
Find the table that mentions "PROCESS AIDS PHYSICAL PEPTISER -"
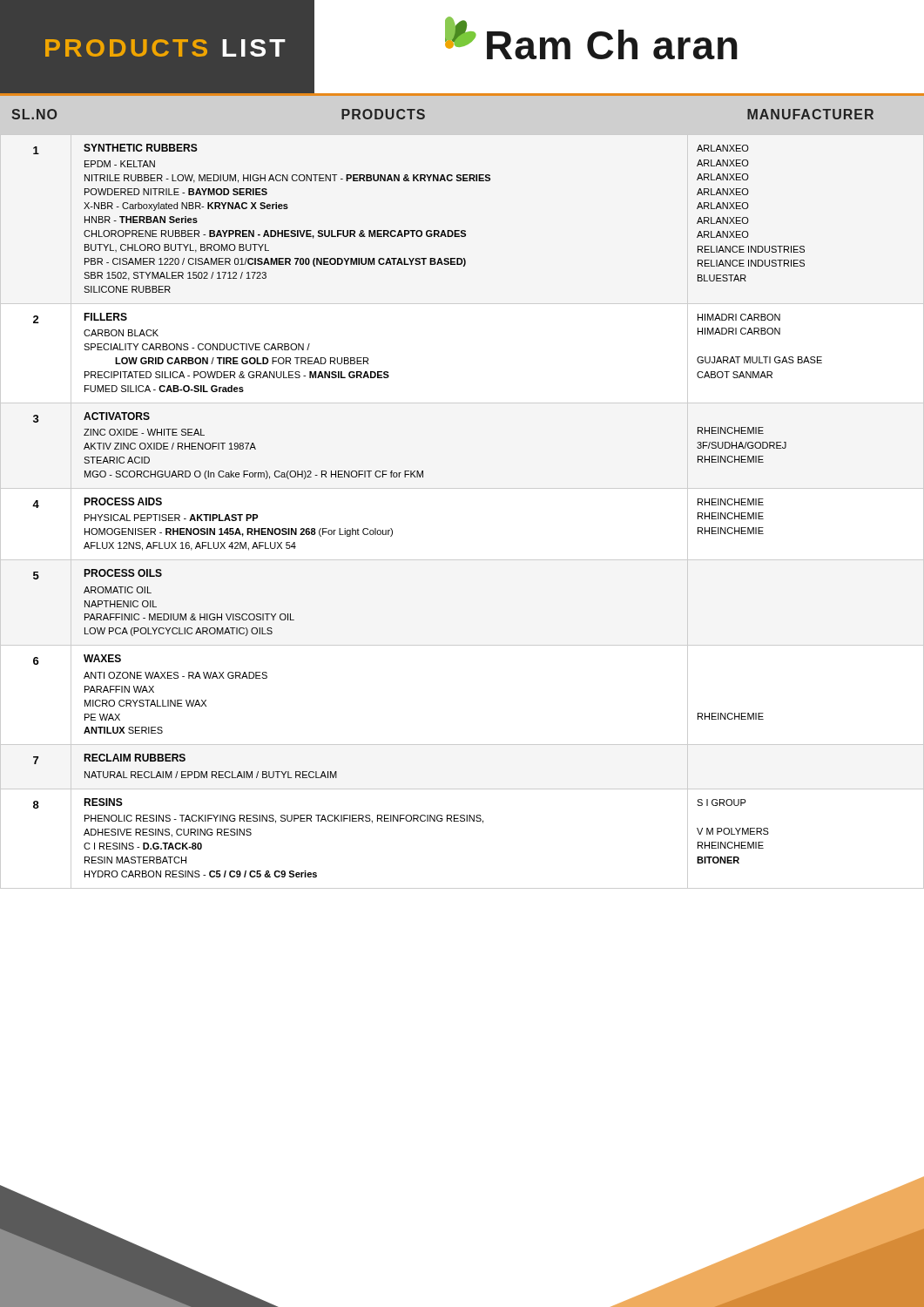(x=462, y=511)
